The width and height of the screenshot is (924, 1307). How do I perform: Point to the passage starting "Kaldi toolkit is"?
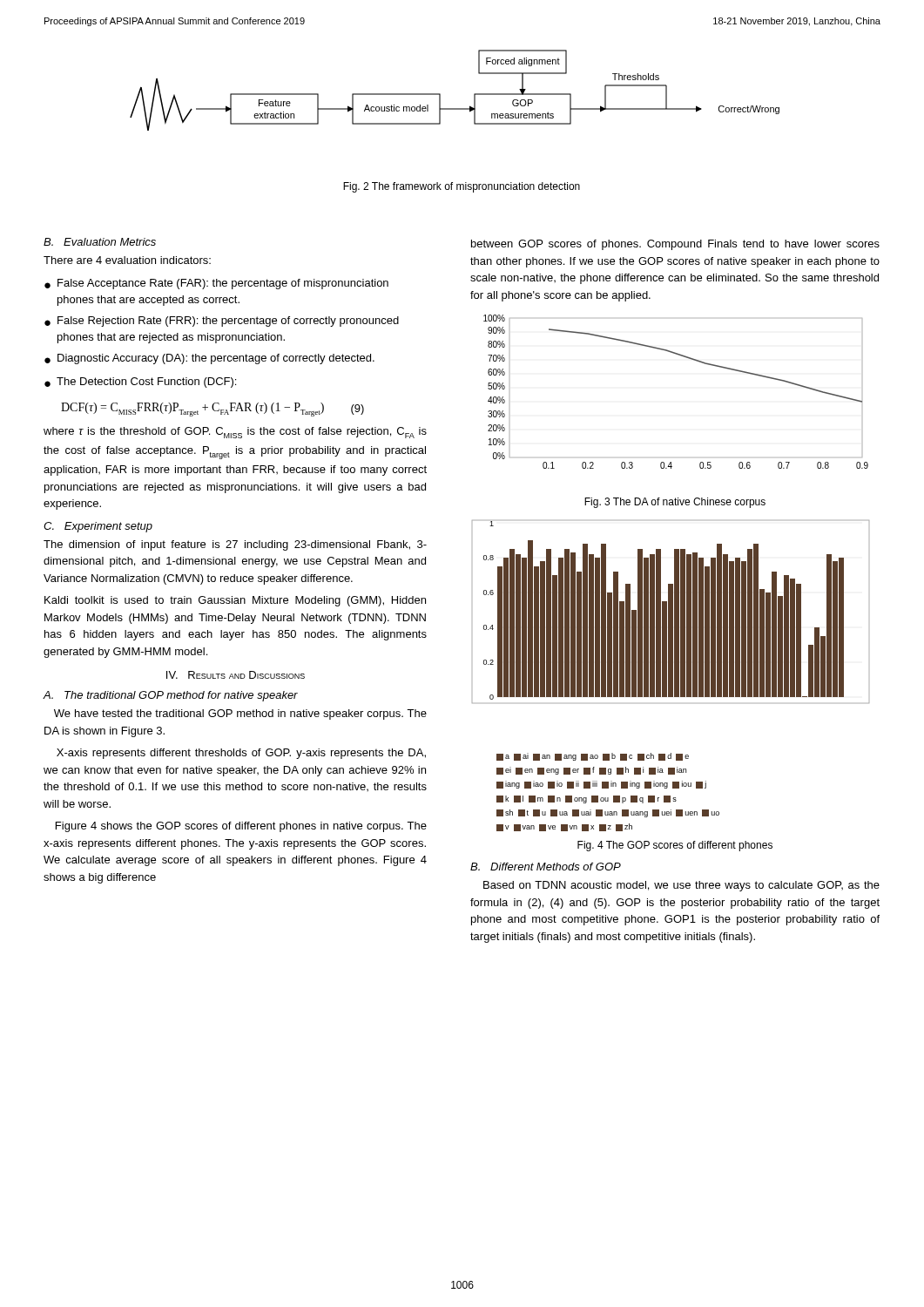[235, 626]
